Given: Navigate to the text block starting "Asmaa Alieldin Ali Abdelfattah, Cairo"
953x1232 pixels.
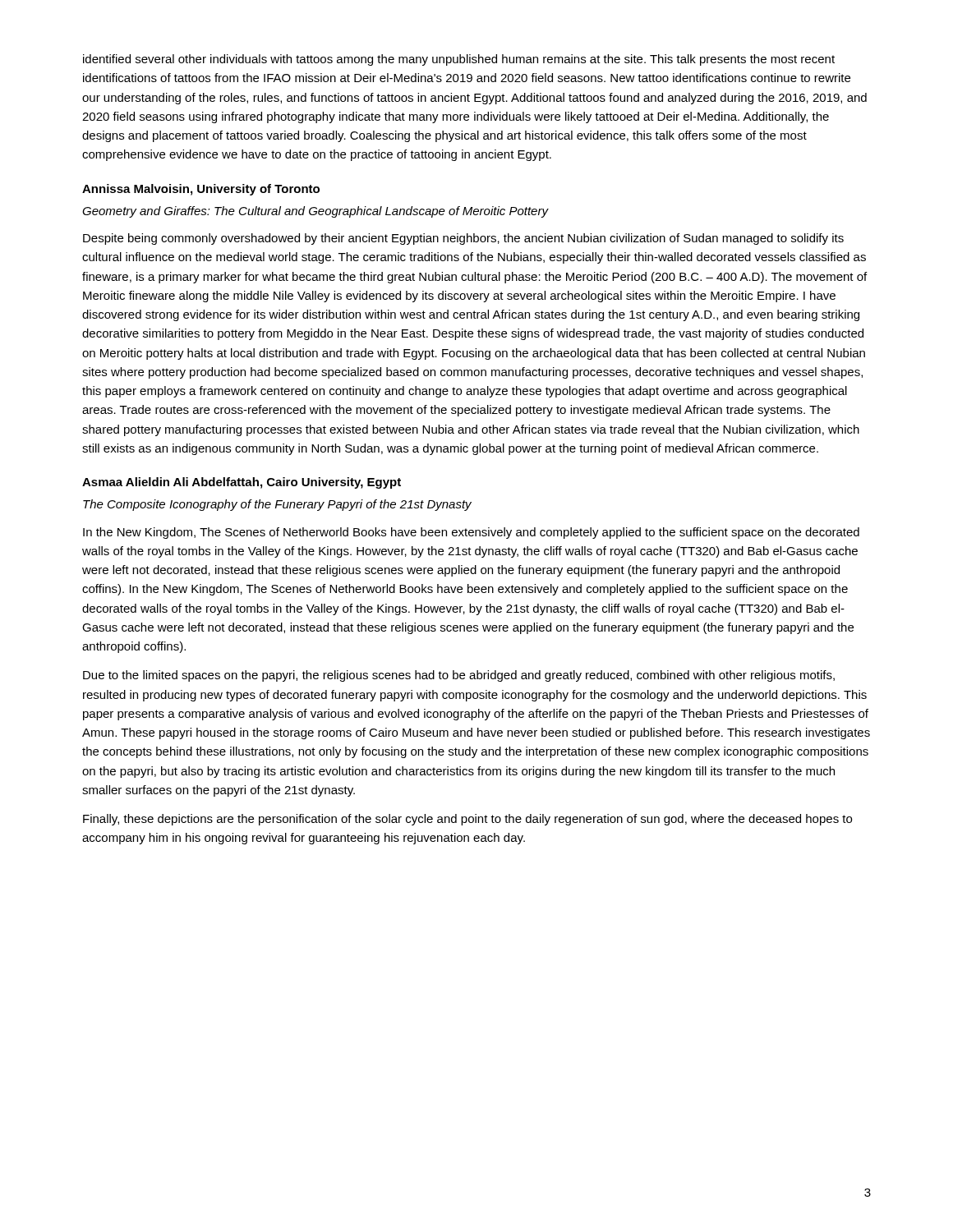Looking at the screenshot, I should tap(242, 482).
